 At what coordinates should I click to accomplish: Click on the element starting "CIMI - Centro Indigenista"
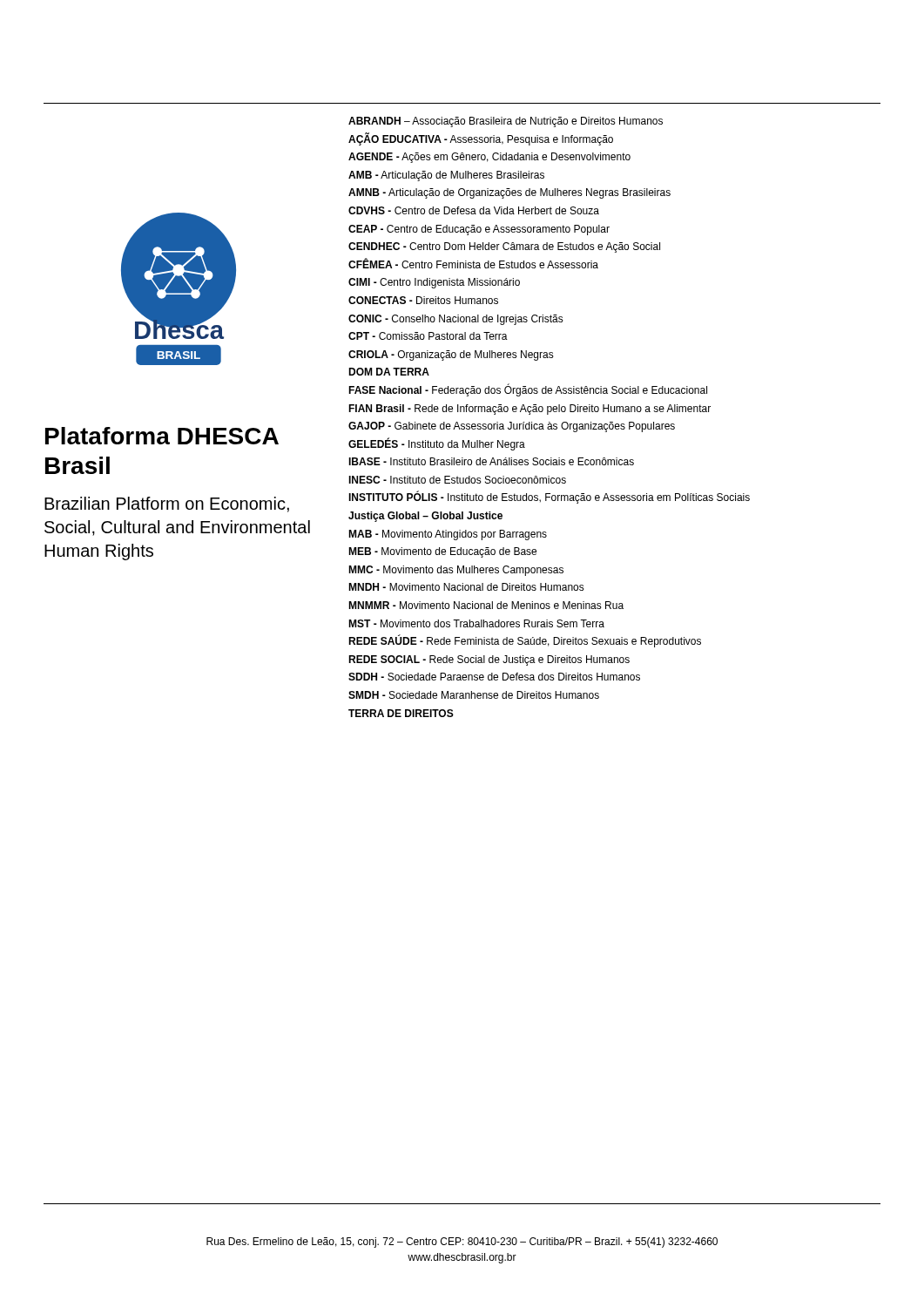(434, 283)
